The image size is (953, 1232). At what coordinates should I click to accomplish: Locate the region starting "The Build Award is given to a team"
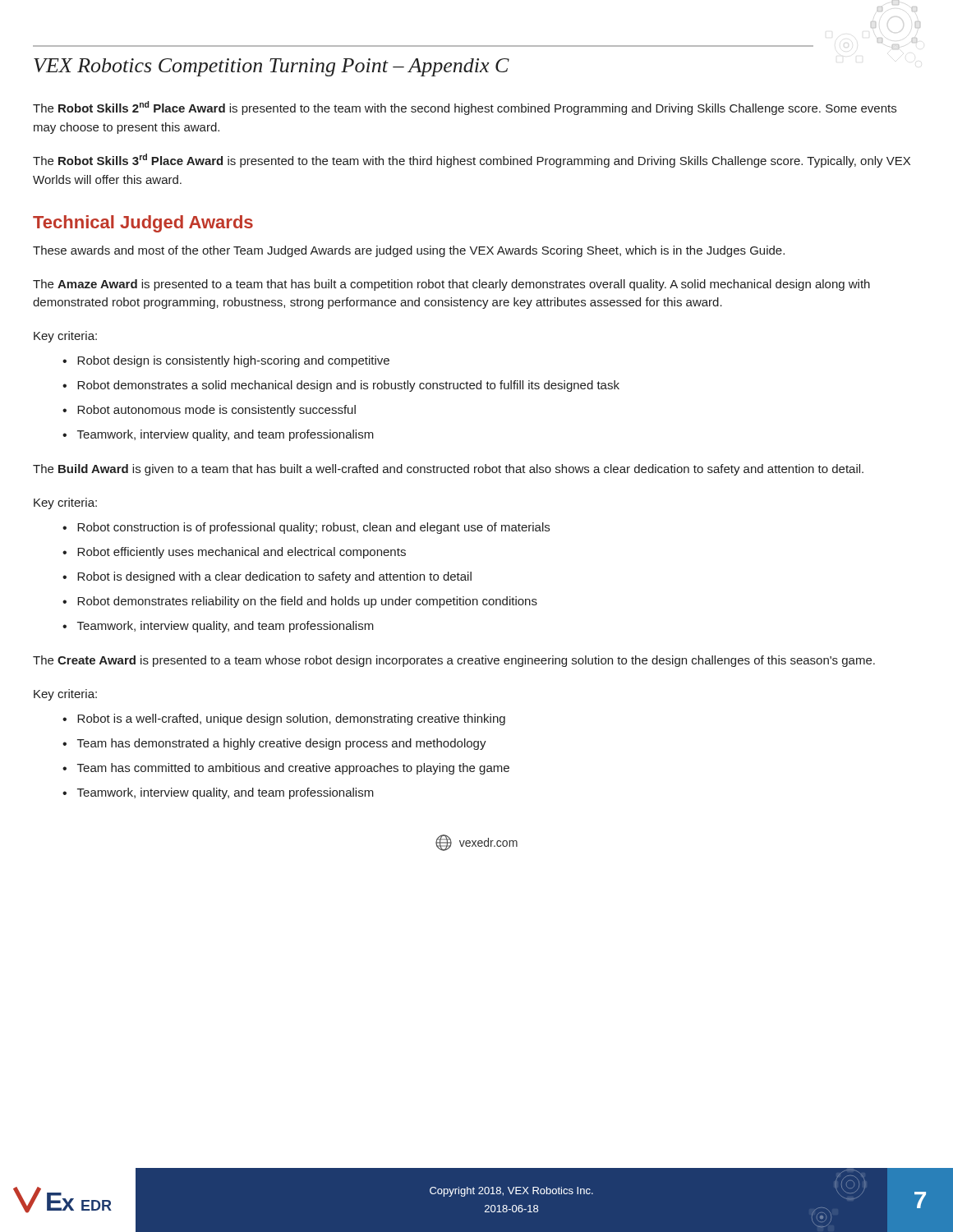point(449,469)
